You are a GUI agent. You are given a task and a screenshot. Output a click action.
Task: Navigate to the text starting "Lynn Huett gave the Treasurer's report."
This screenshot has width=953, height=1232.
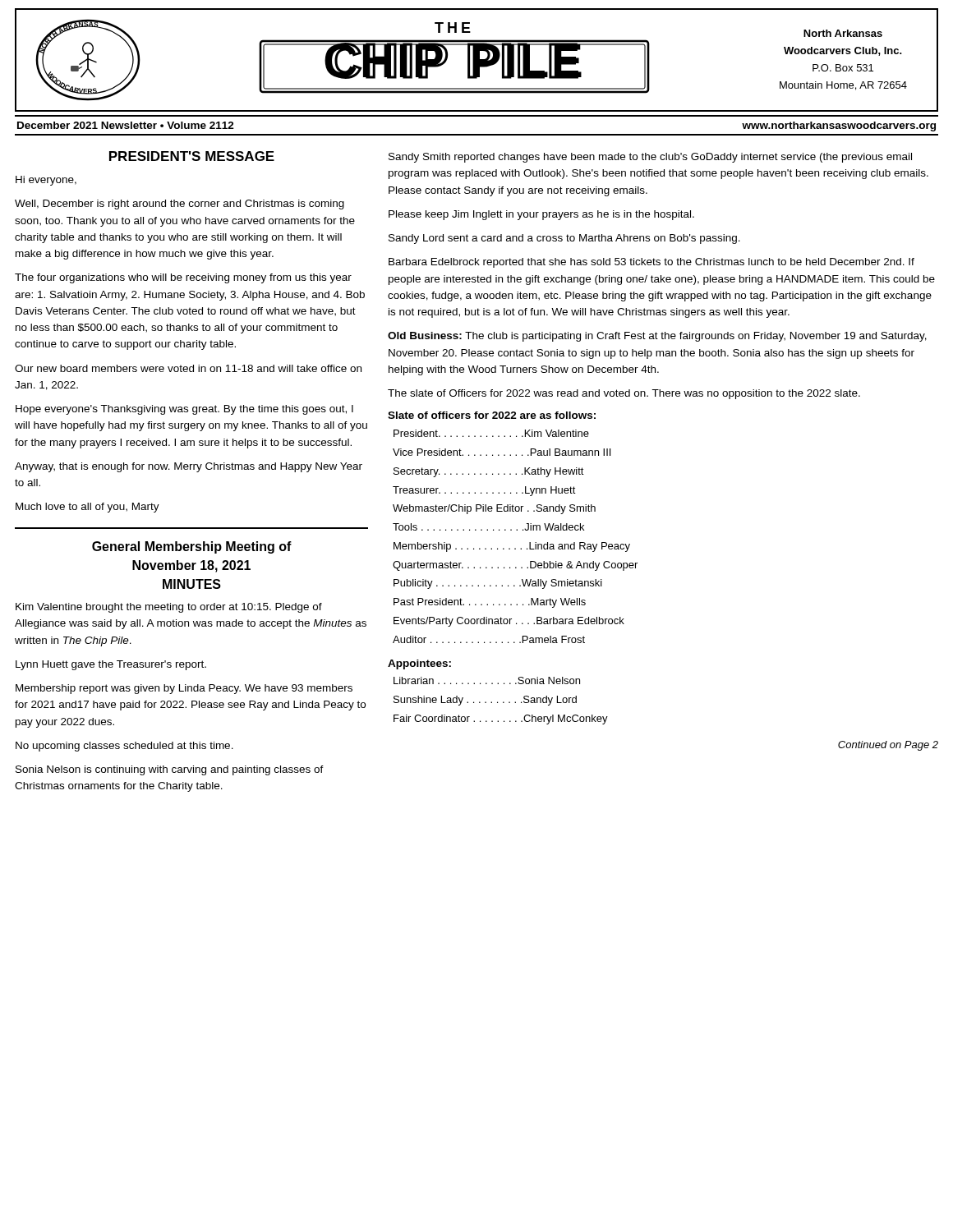point(111,664)
